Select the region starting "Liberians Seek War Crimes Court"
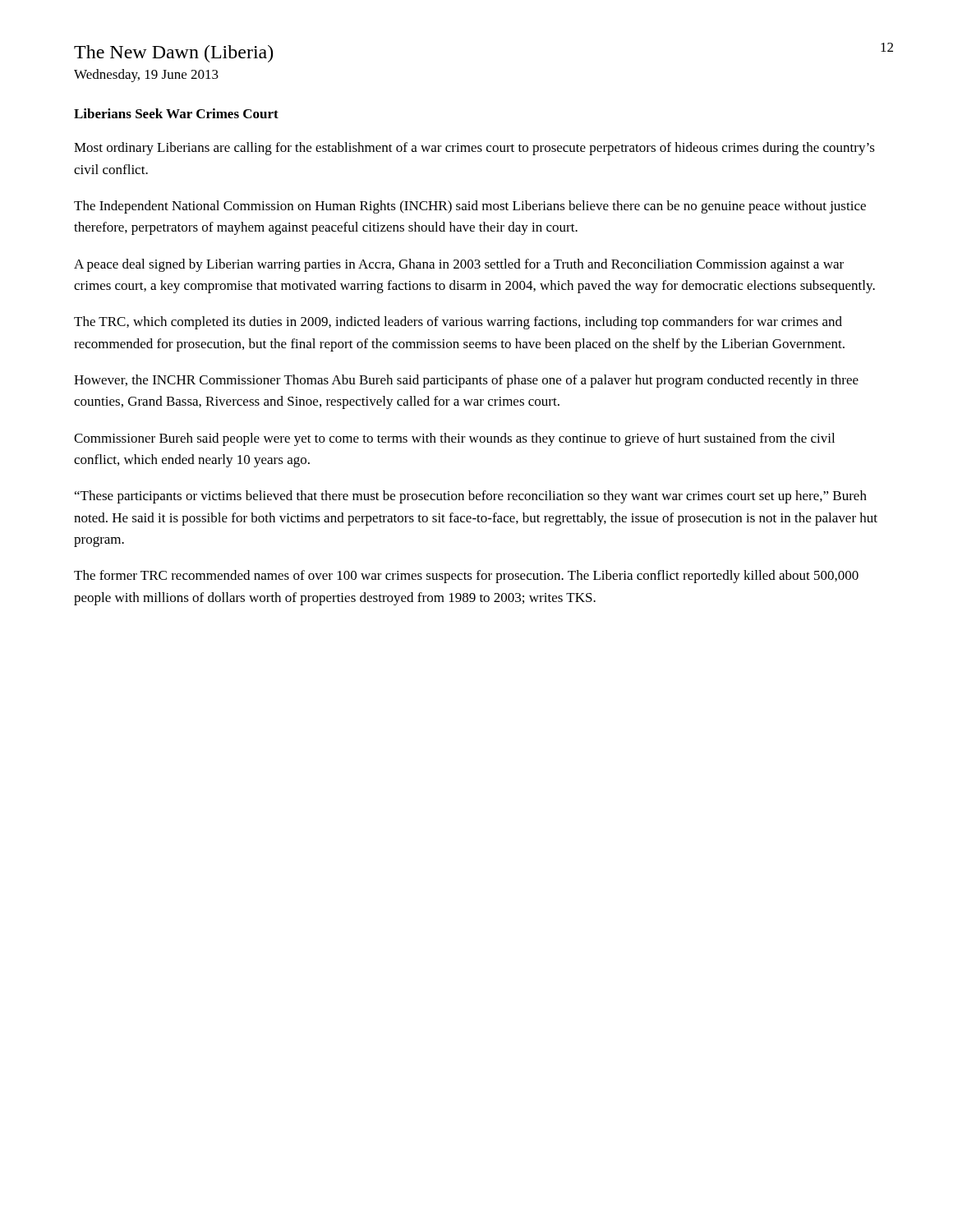This screenshot has width=953, height=1232. click(x=176, y=114)
